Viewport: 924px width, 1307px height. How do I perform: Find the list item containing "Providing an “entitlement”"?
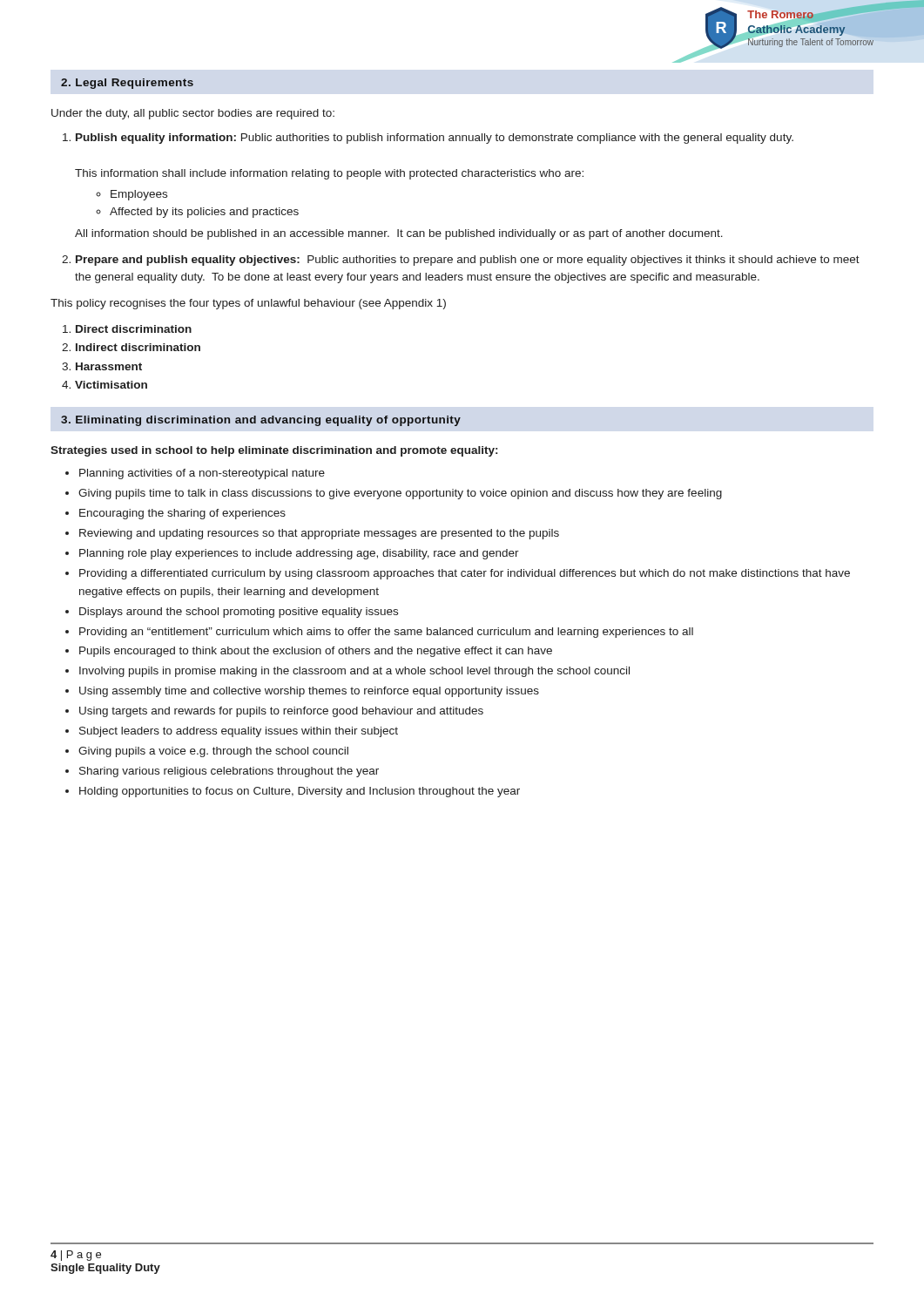tap(386, 631)
